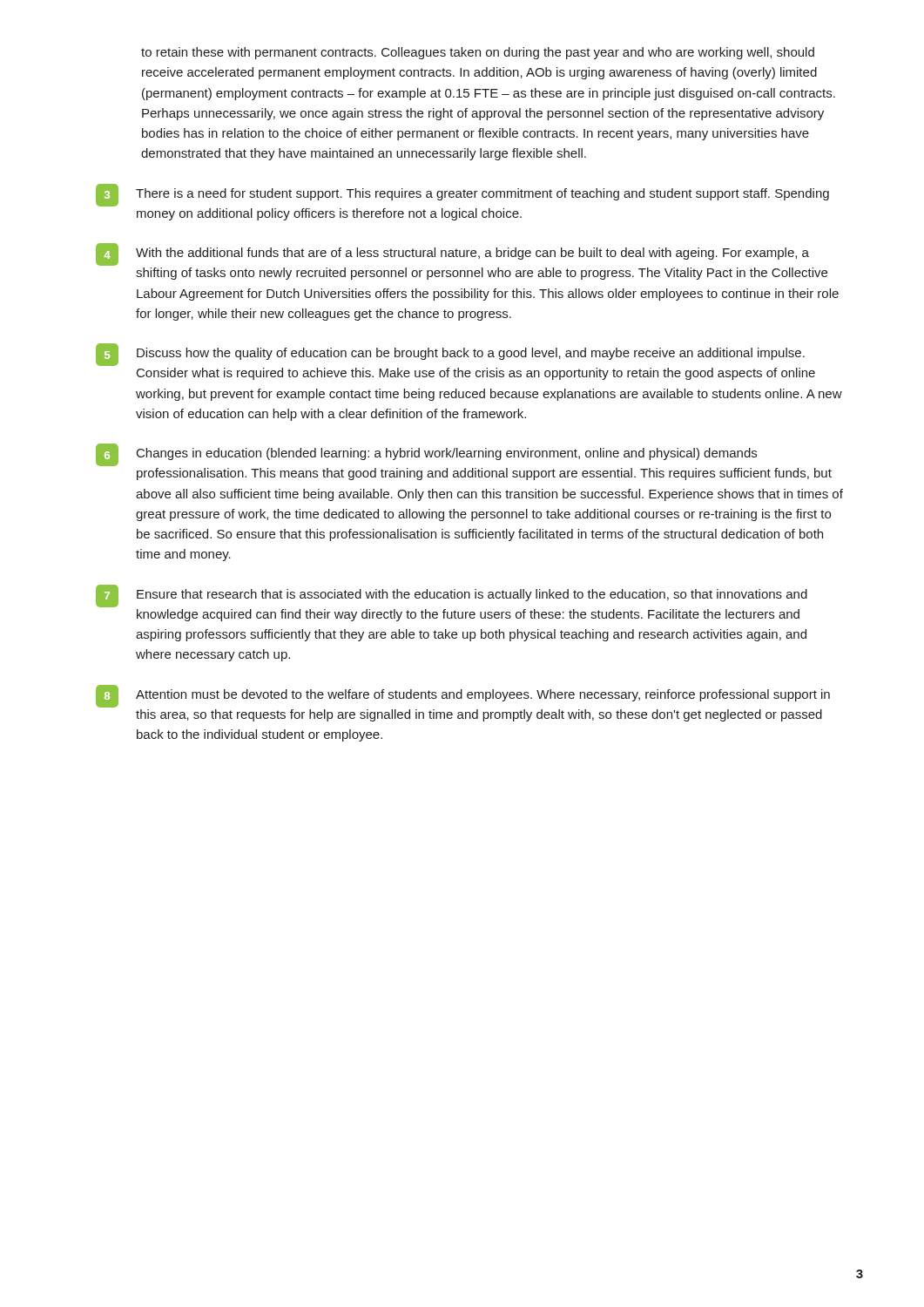Find the block on this page that starts "5 Discuss how the quality"
The height and width of the screenshot is (1307, 924).
tap(471, 383)
